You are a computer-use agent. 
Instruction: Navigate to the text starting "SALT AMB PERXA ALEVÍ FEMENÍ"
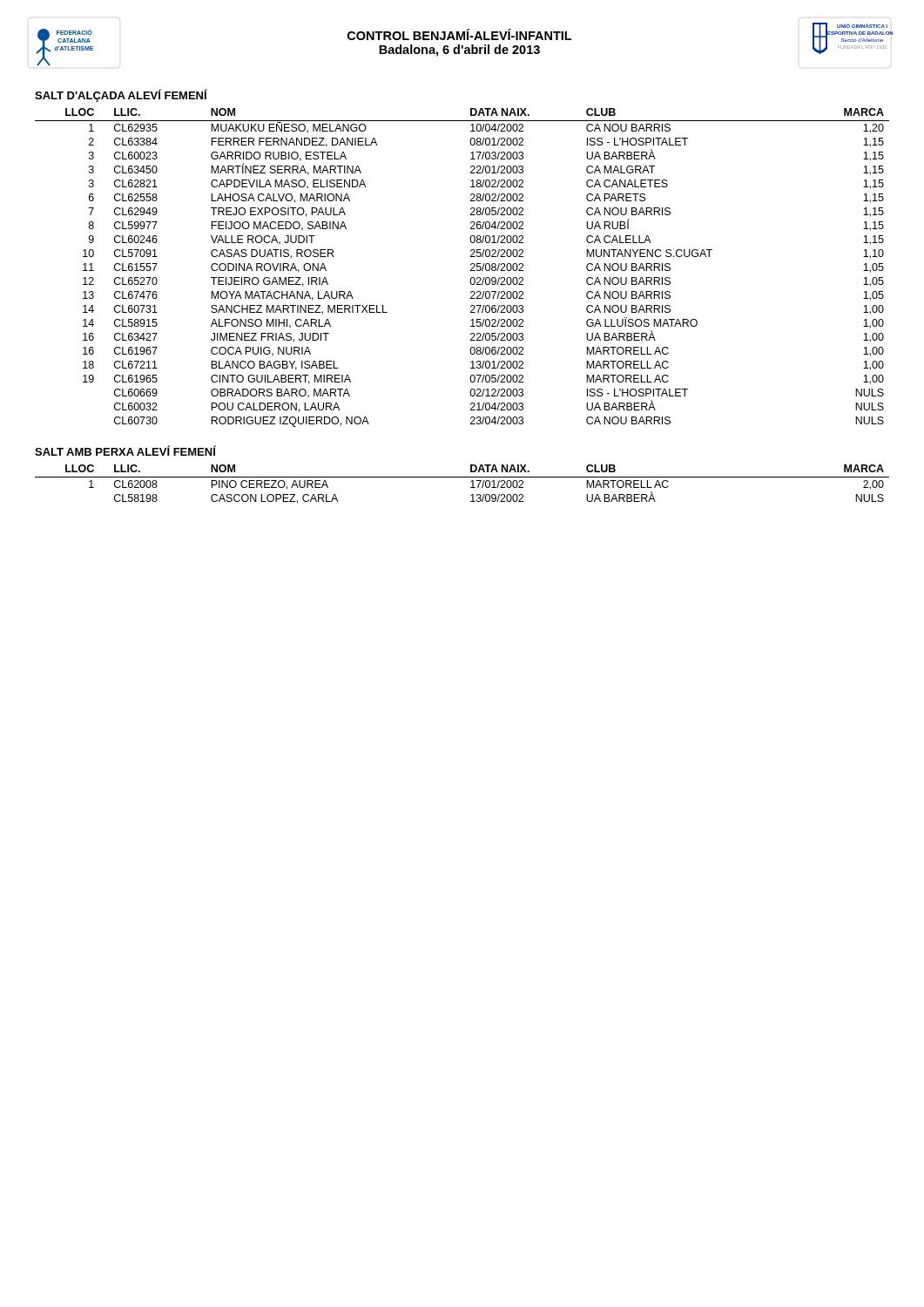pos(125,452)
